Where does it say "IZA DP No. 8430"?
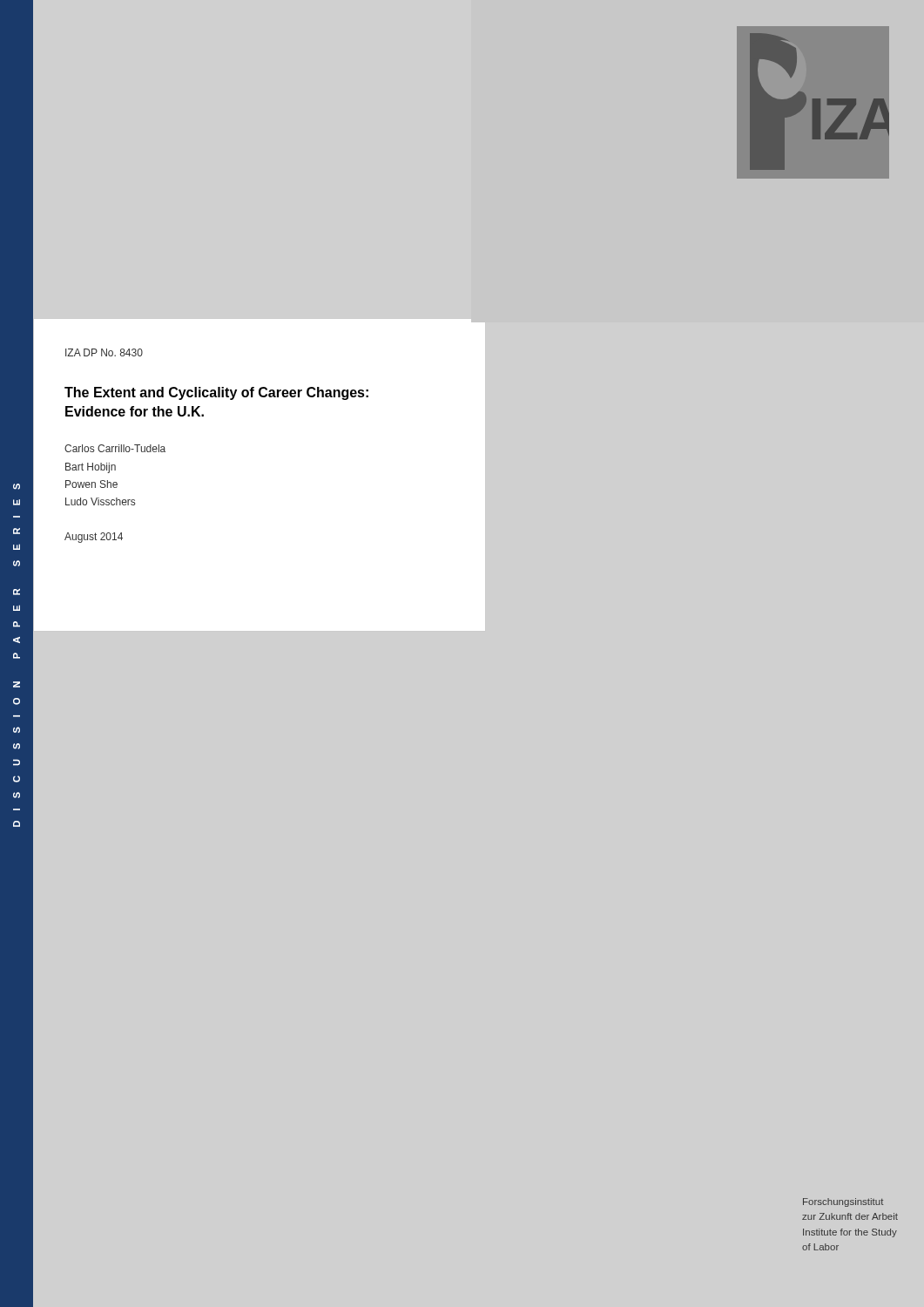924x1307 pixels. tap(104, 353)
